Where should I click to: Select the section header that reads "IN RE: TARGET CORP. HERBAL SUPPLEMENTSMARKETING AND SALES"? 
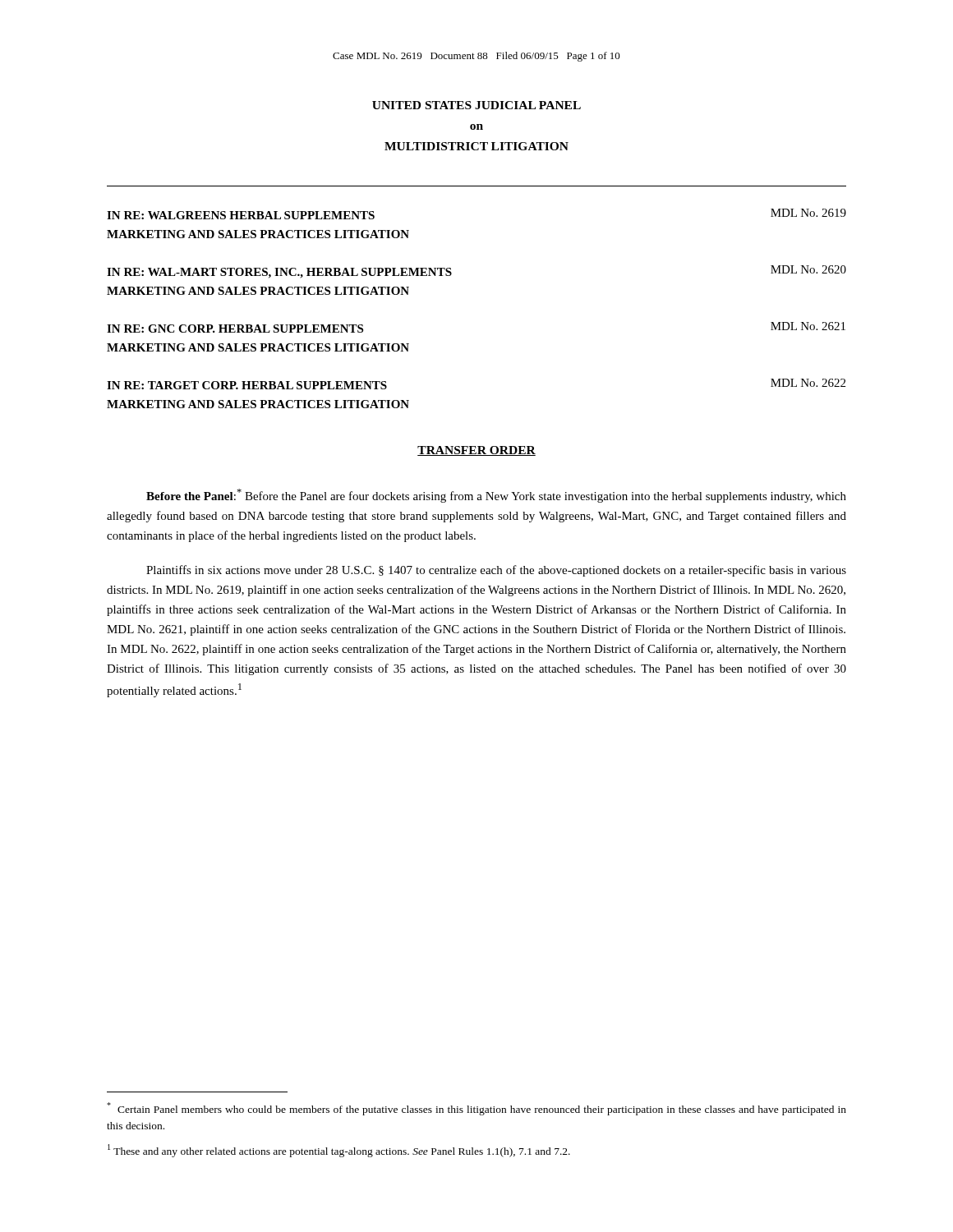point(249,384)
